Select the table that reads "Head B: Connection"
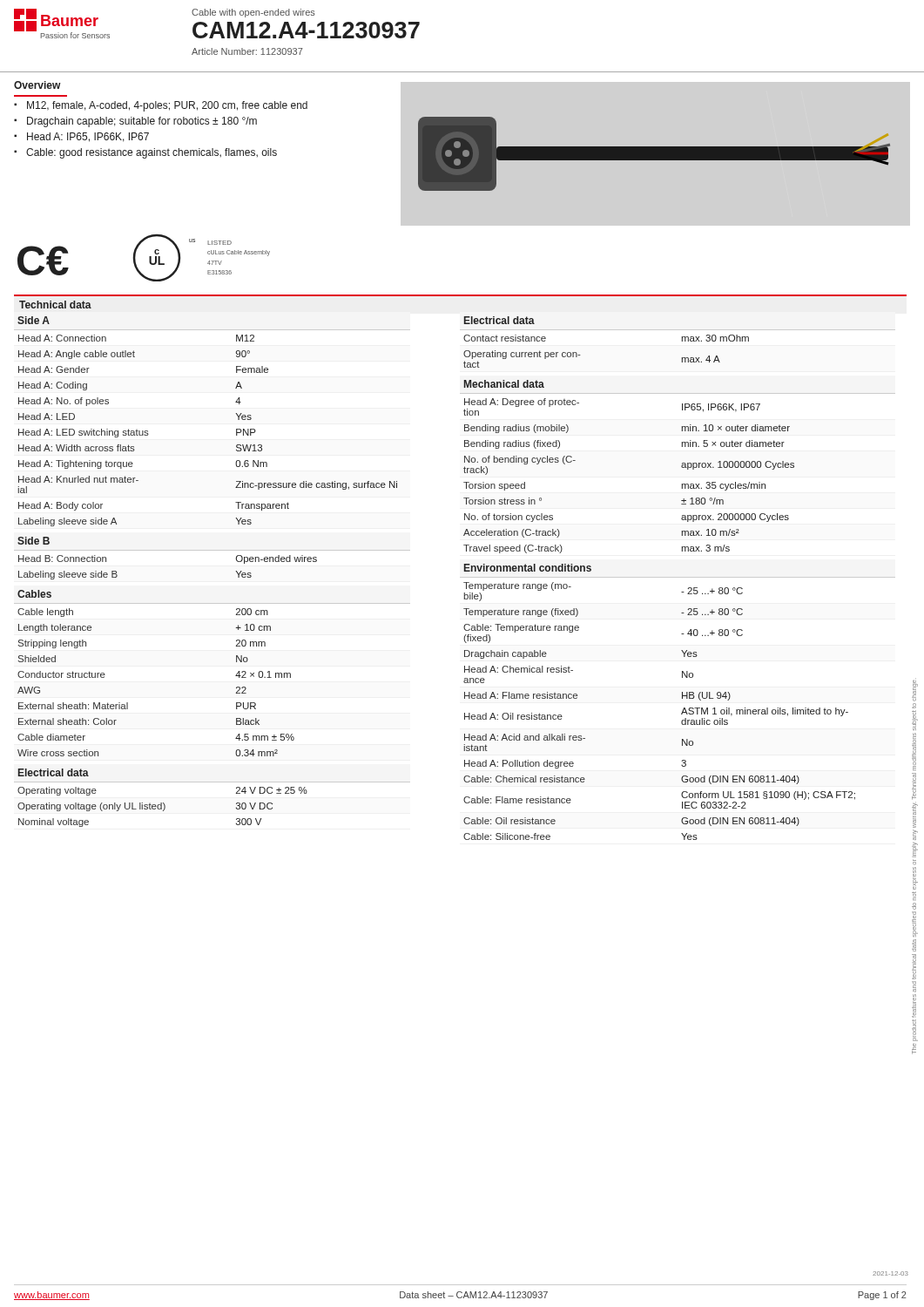Viewport: 924px width, 1307px height. 212,566
